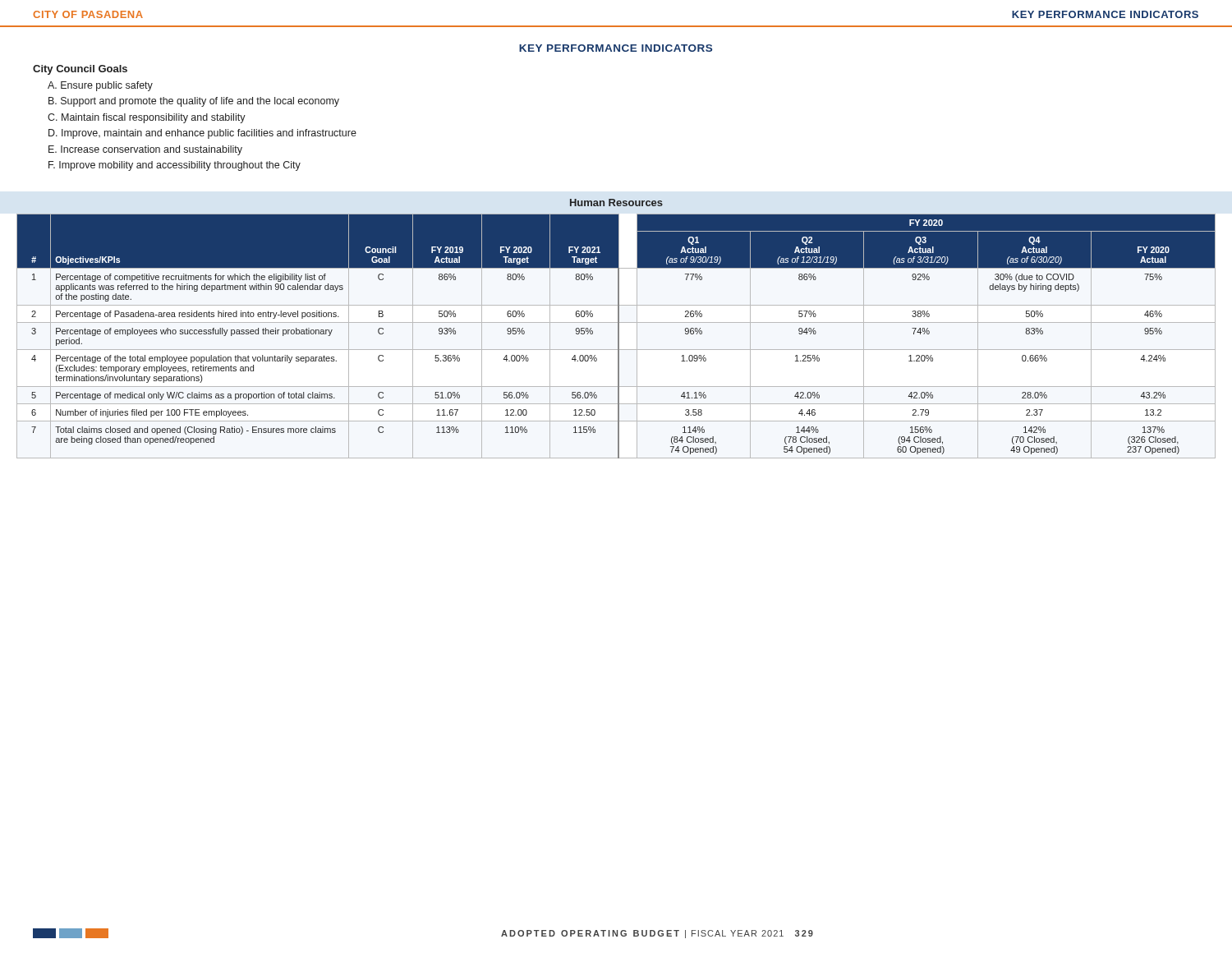Screen dimensions: 953x1232
Task: Find the passage starting "D. Improve, maintain and"
Action: click(x=202, y=133)
